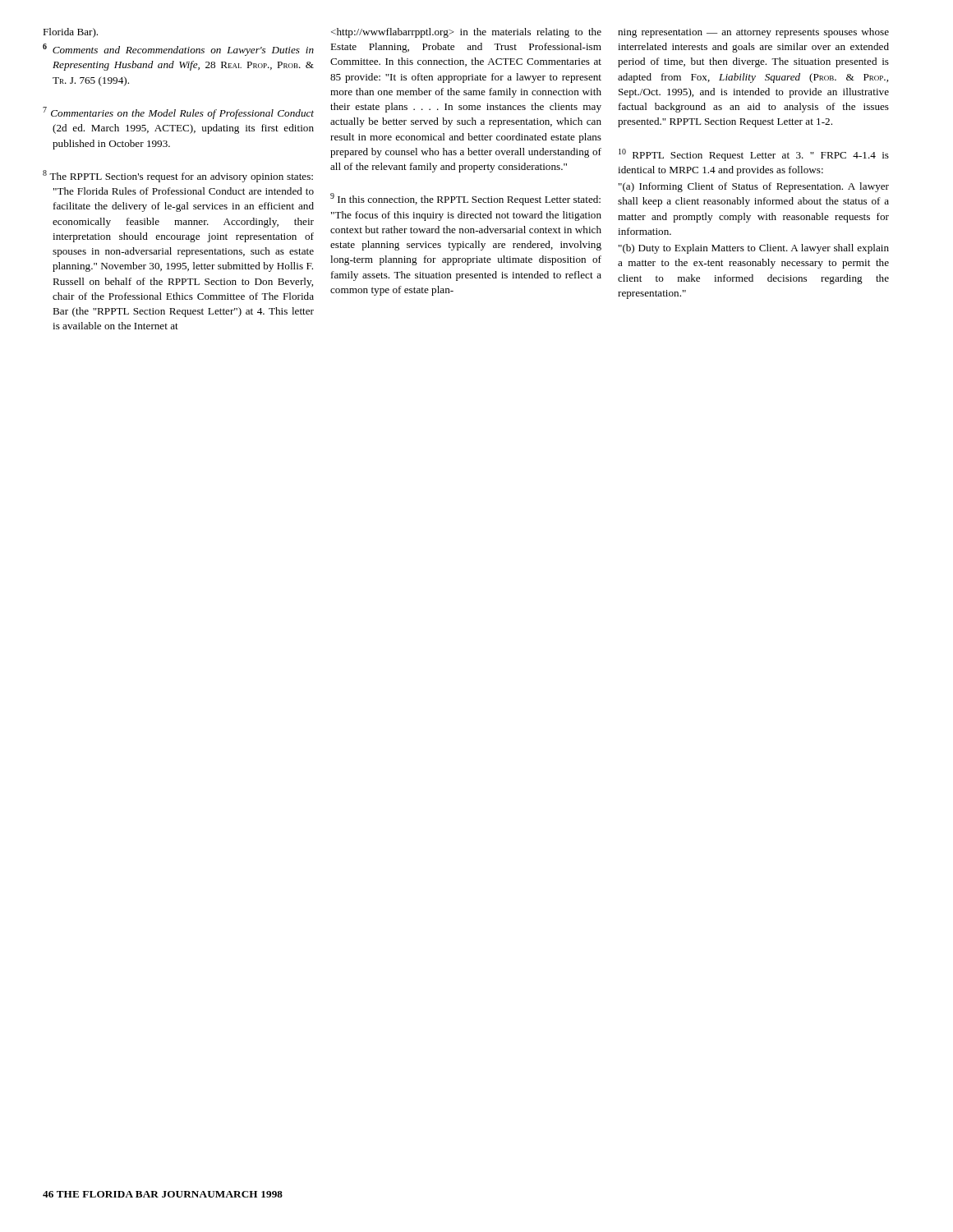
Task: Click the footnote
Action: click(178, 188)
